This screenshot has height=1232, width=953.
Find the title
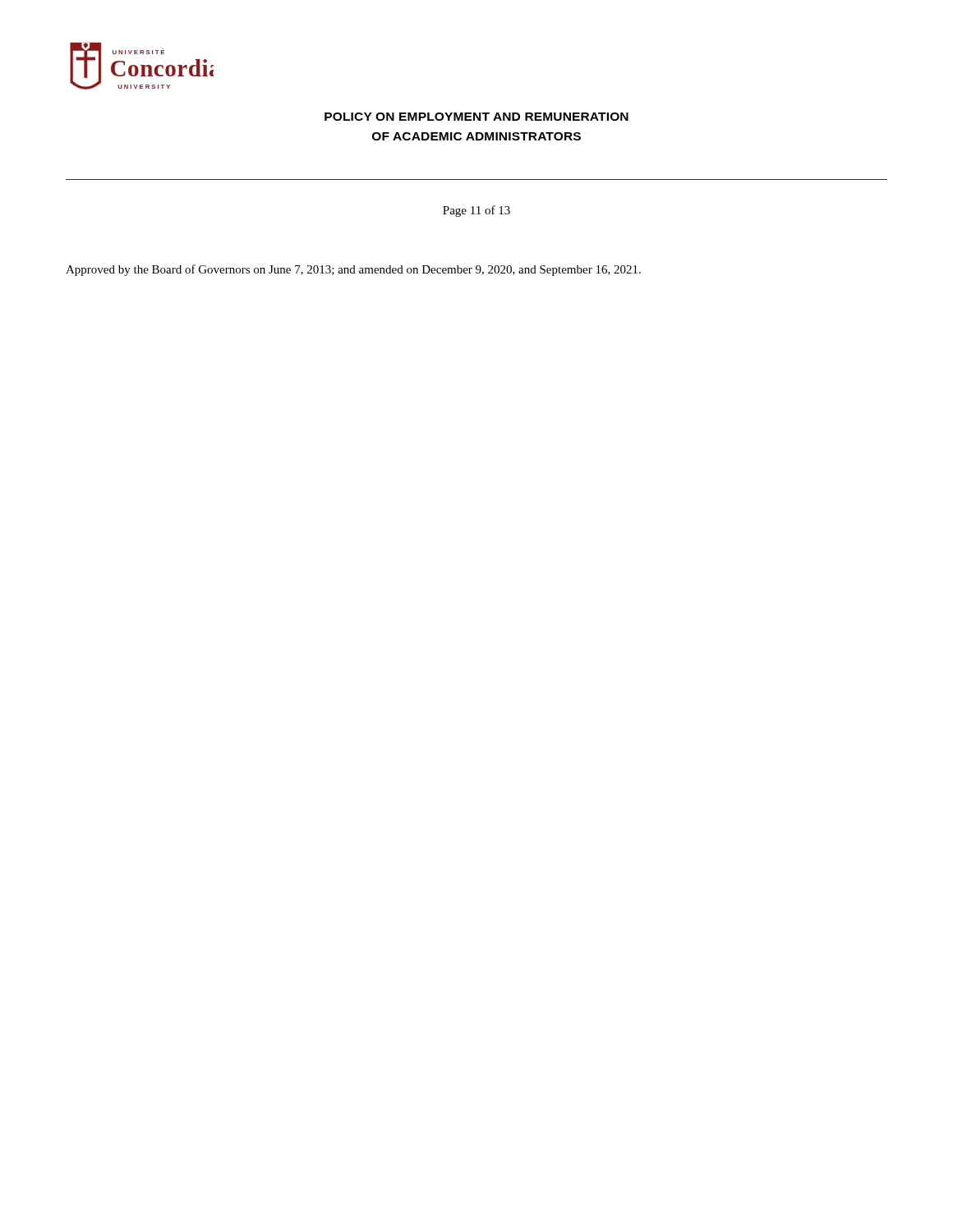(476, 127)
